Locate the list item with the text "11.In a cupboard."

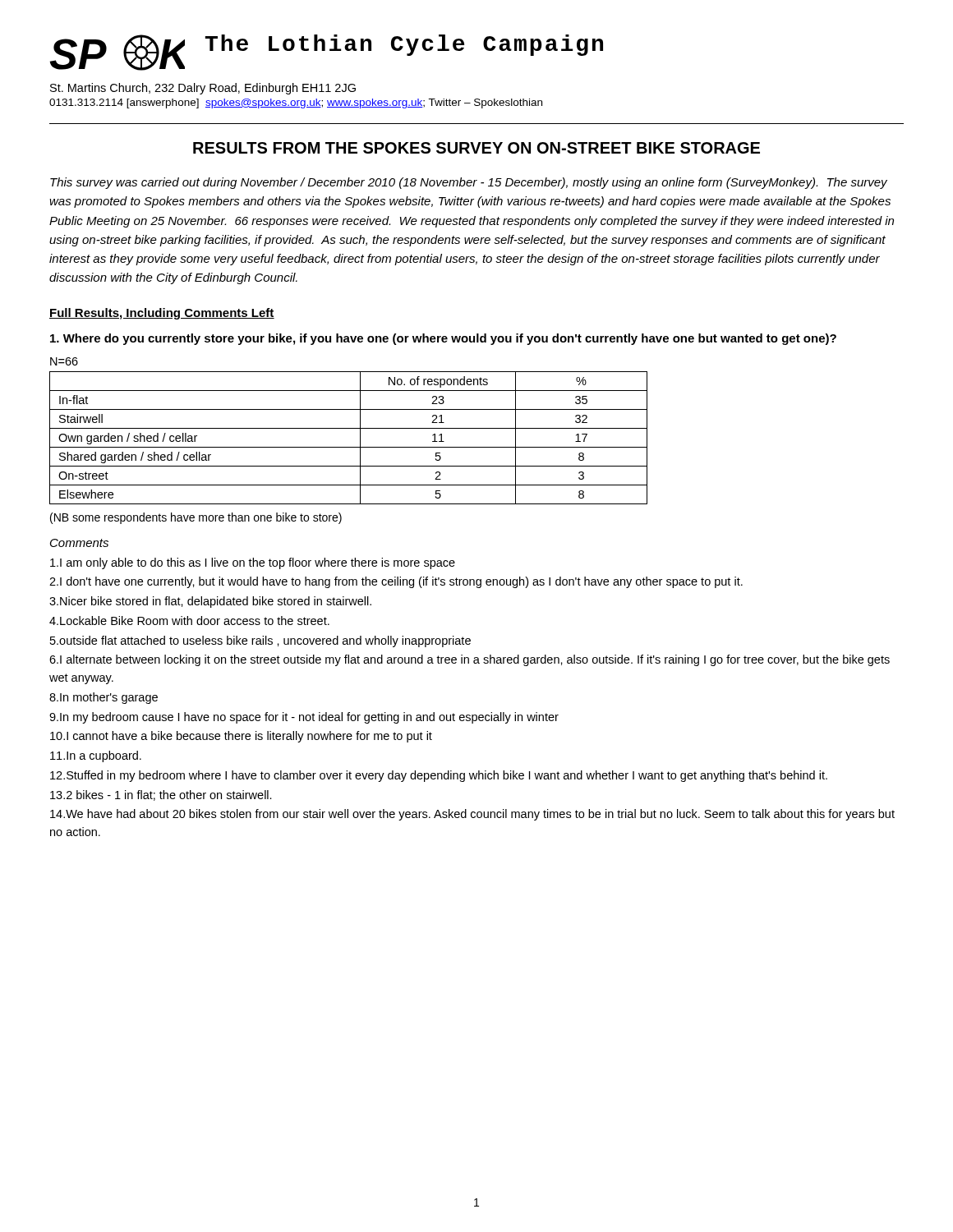click(96, 756)
